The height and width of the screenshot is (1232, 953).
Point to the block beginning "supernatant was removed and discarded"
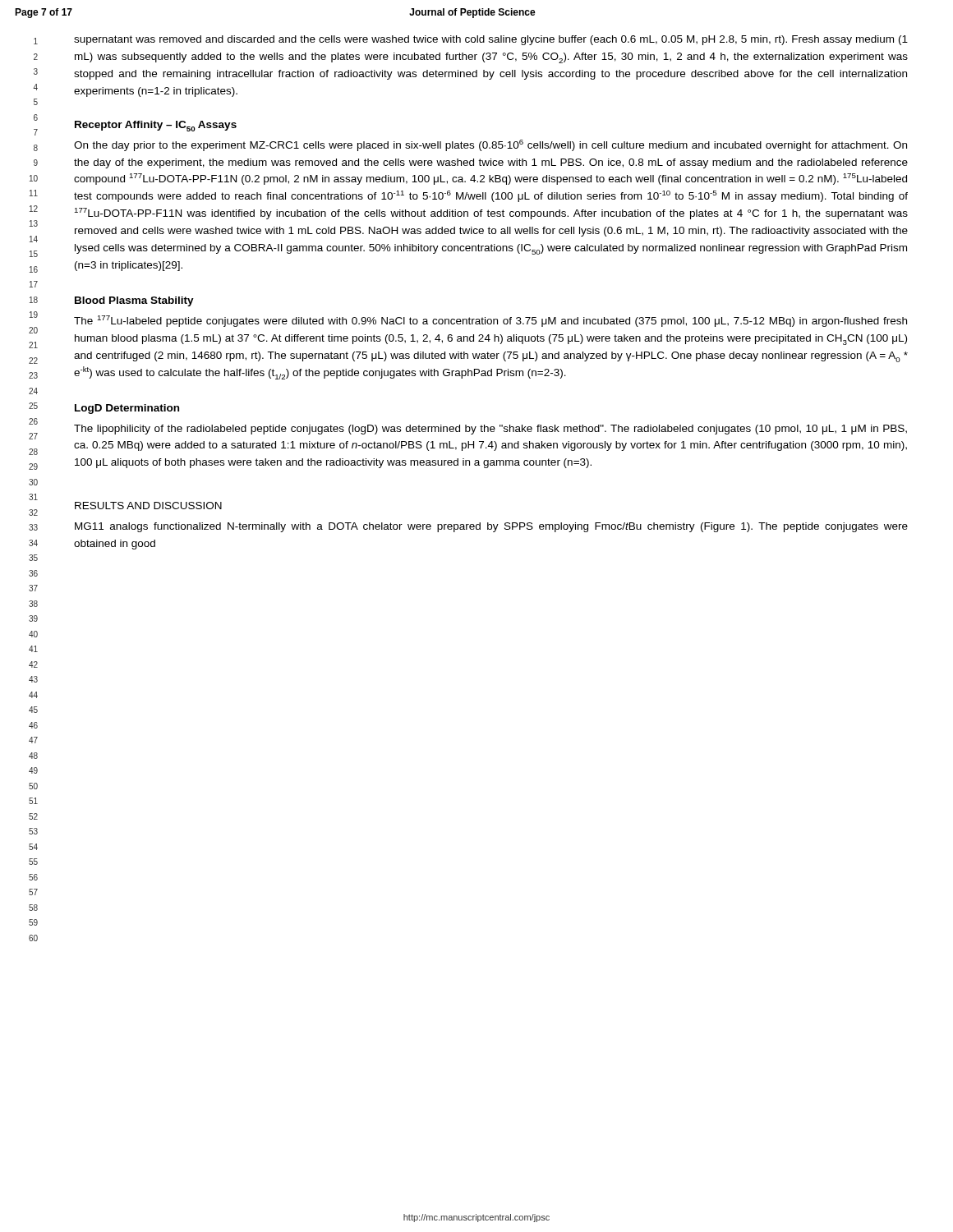point(491,65)
